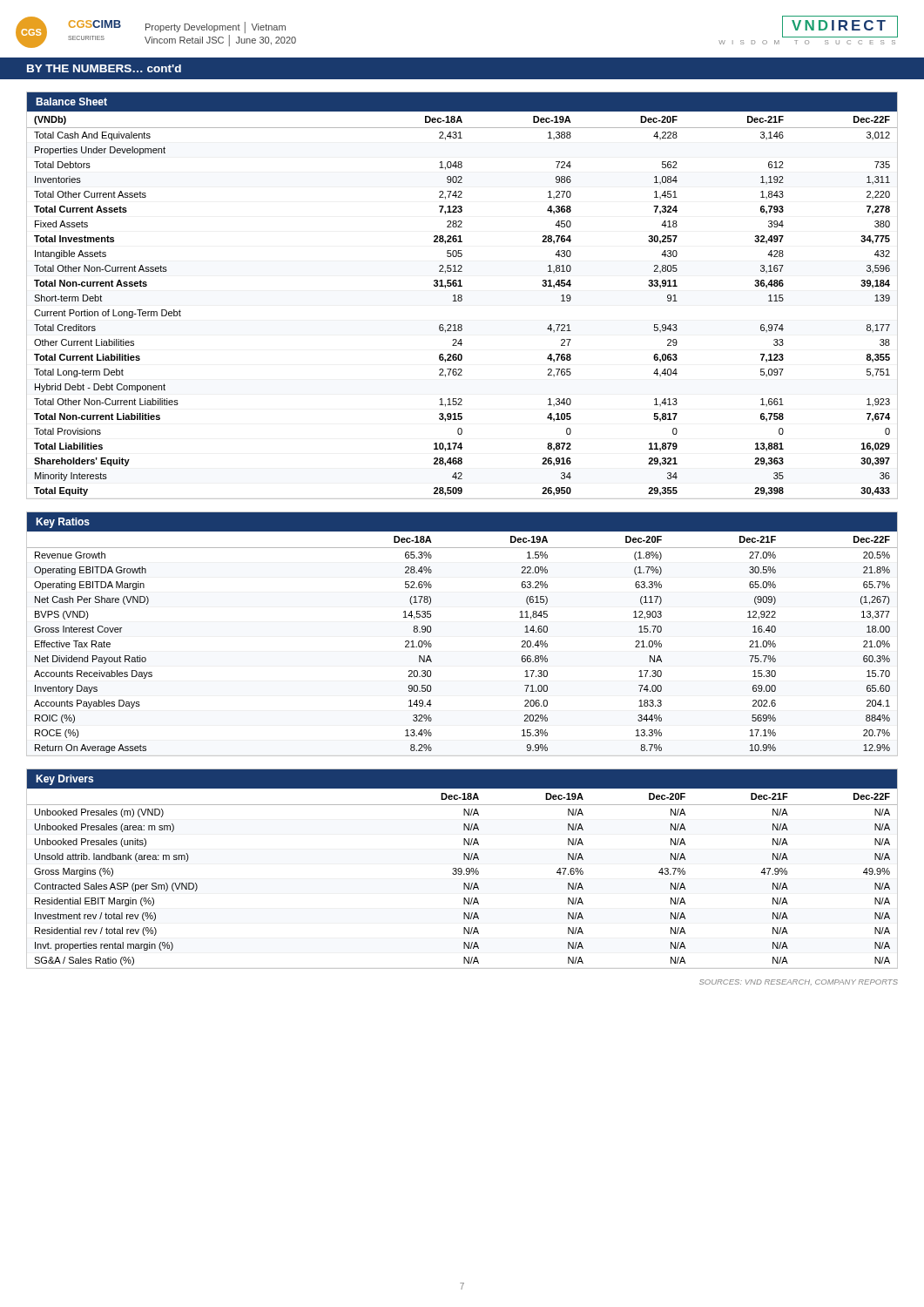
Task: Select the table that reads "Effective Tax Rate"
Action: (x=462, y=634)
